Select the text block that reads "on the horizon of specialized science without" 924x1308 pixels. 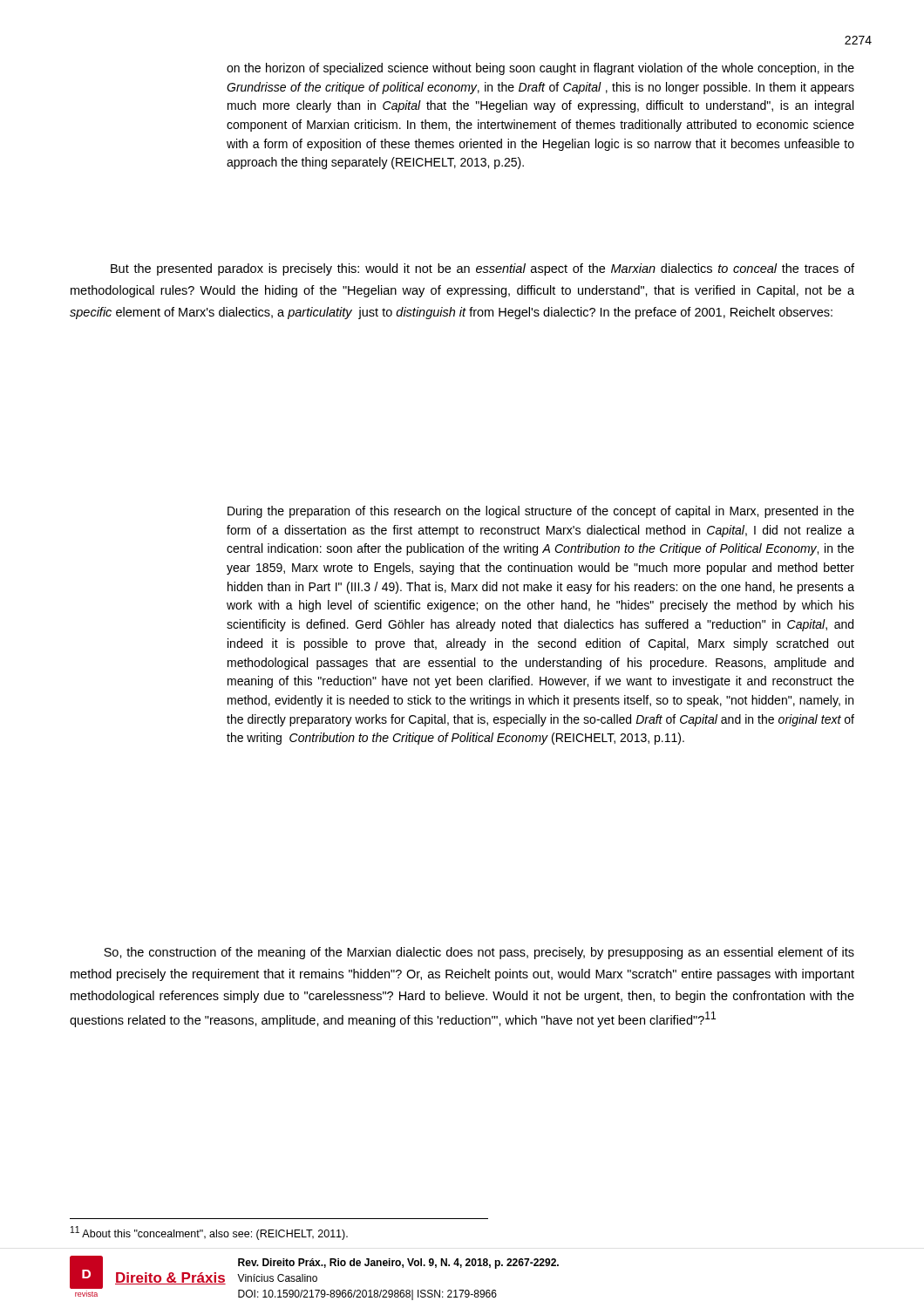tap(540, 115)
